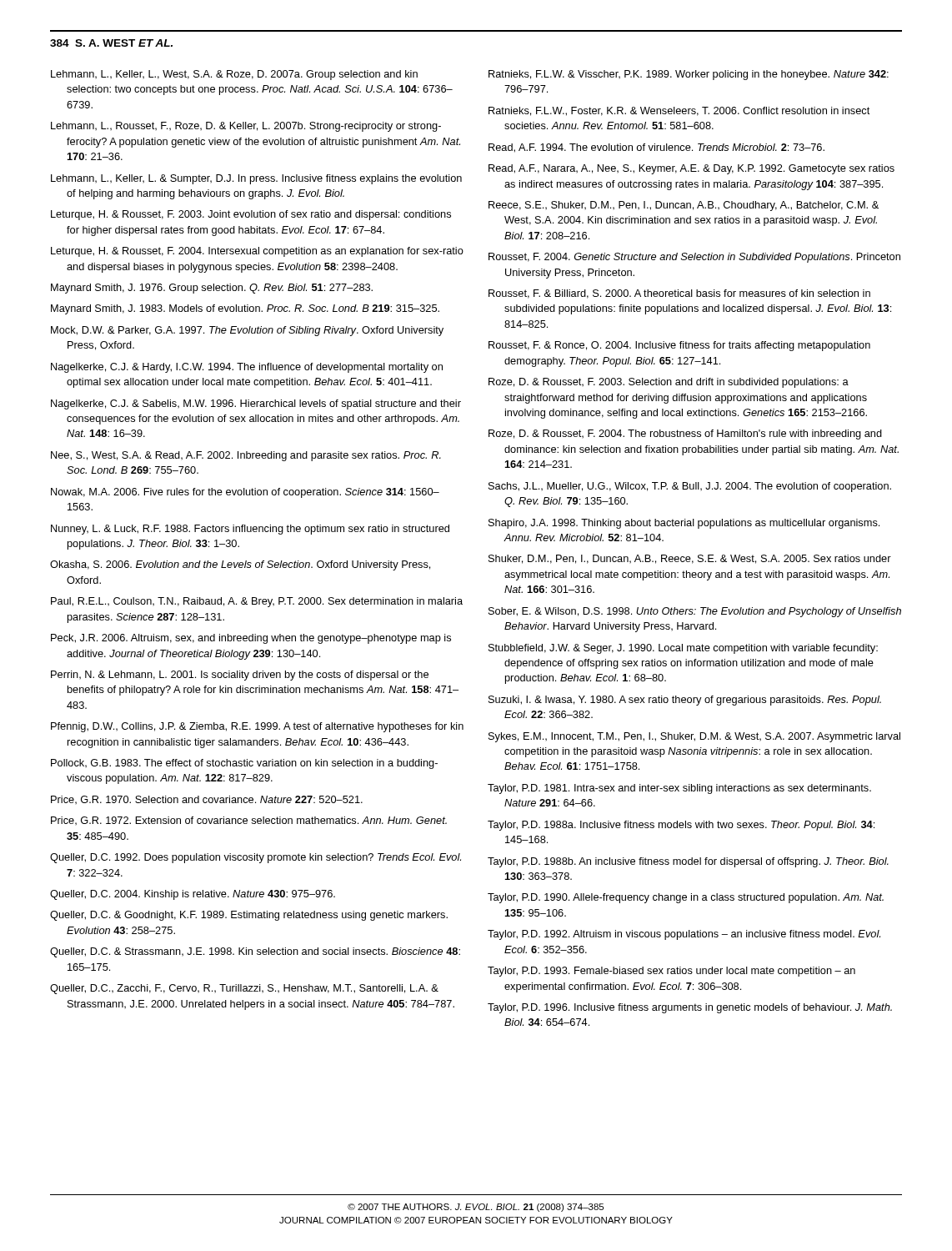Click the passage that begins "Lehmann, L., Keller, L. & Sumpter, D.J. In"
The image size is (952, 1251).
(x=256, y=185)
